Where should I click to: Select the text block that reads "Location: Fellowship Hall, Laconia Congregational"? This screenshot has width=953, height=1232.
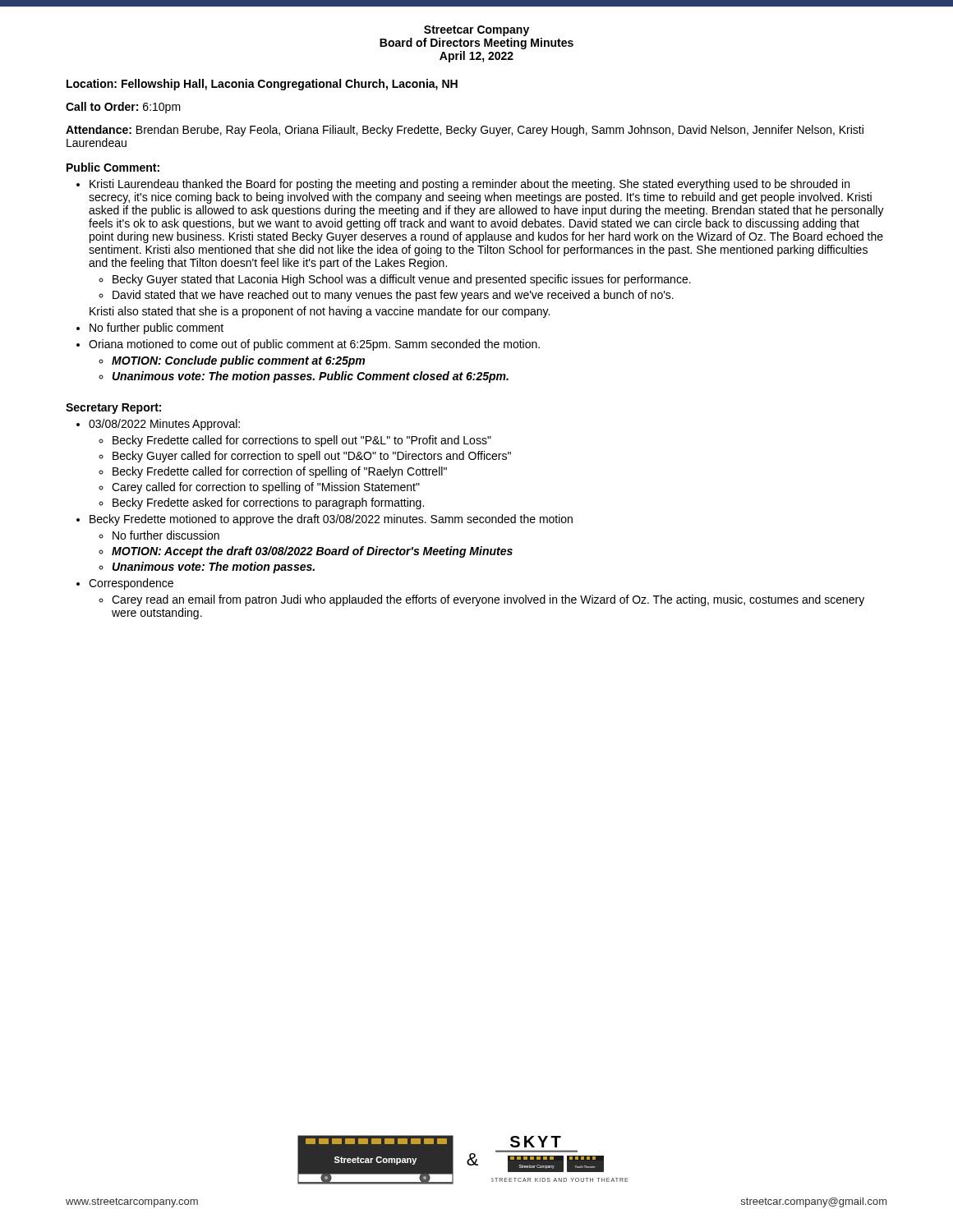point(262,84)
